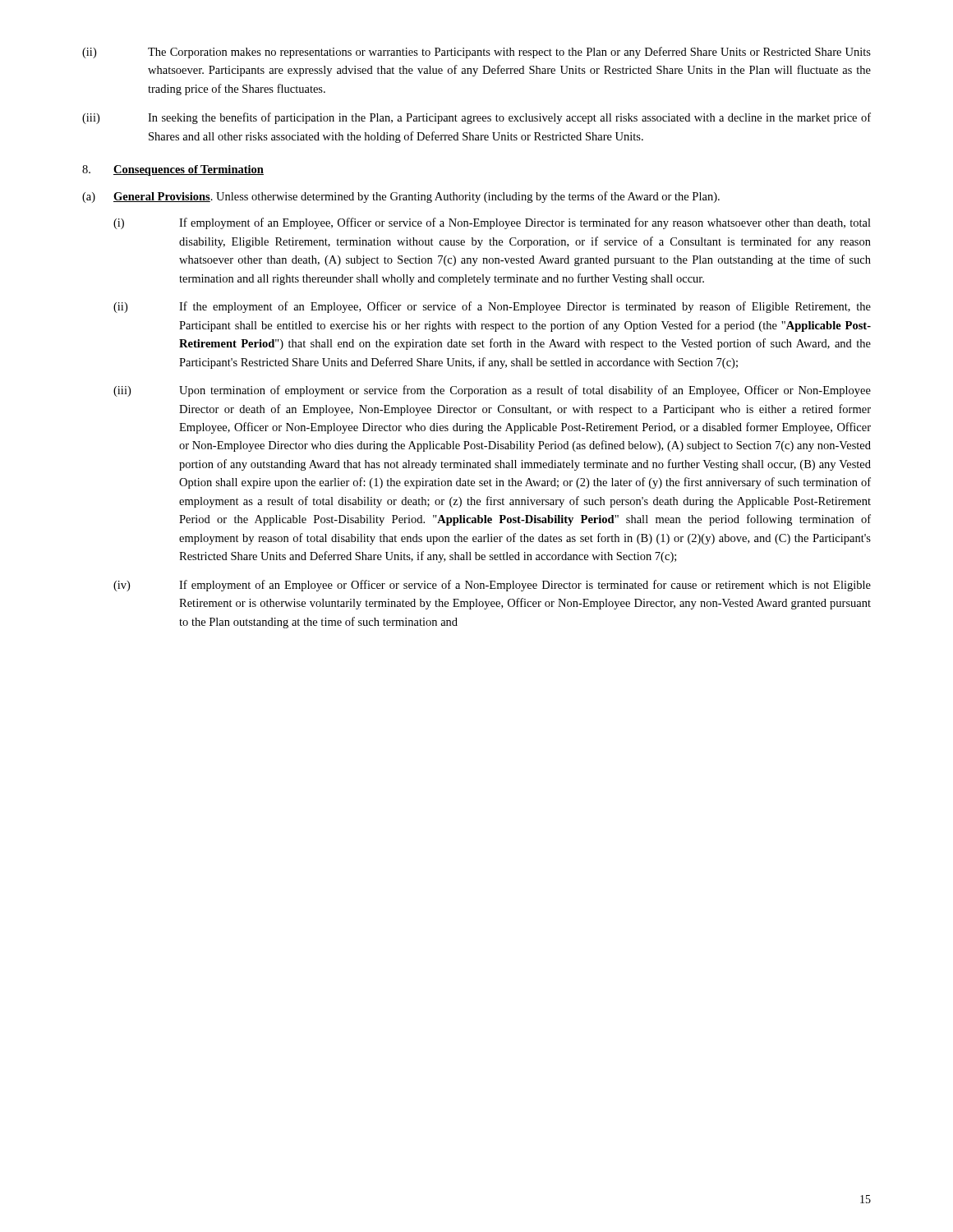
Task: Where is the passage that starts "(ii) If the"?
Action: pyautogui.click(x=492, y=334)
